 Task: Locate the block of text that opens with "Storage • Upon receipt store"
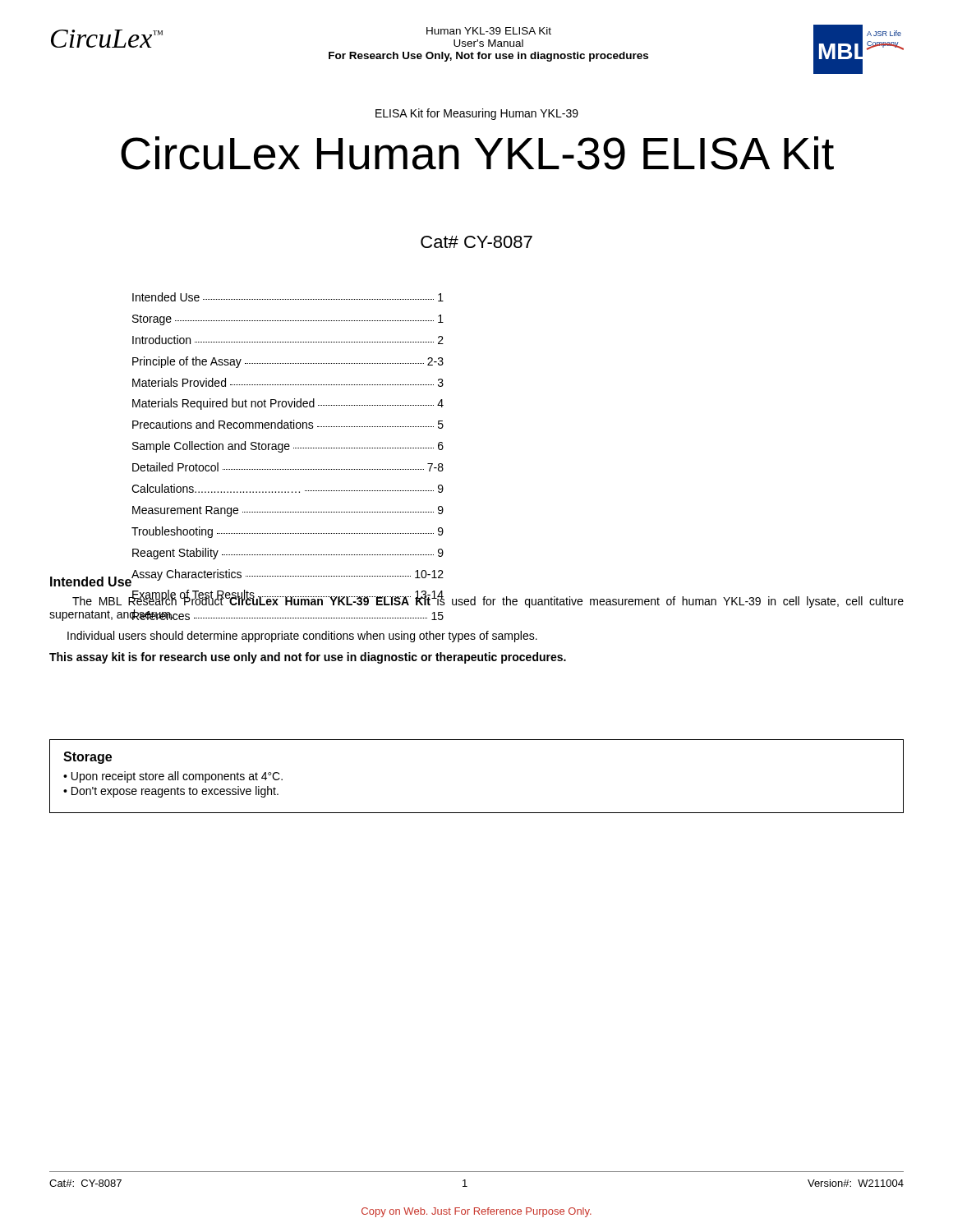click(x=87, y=758)
